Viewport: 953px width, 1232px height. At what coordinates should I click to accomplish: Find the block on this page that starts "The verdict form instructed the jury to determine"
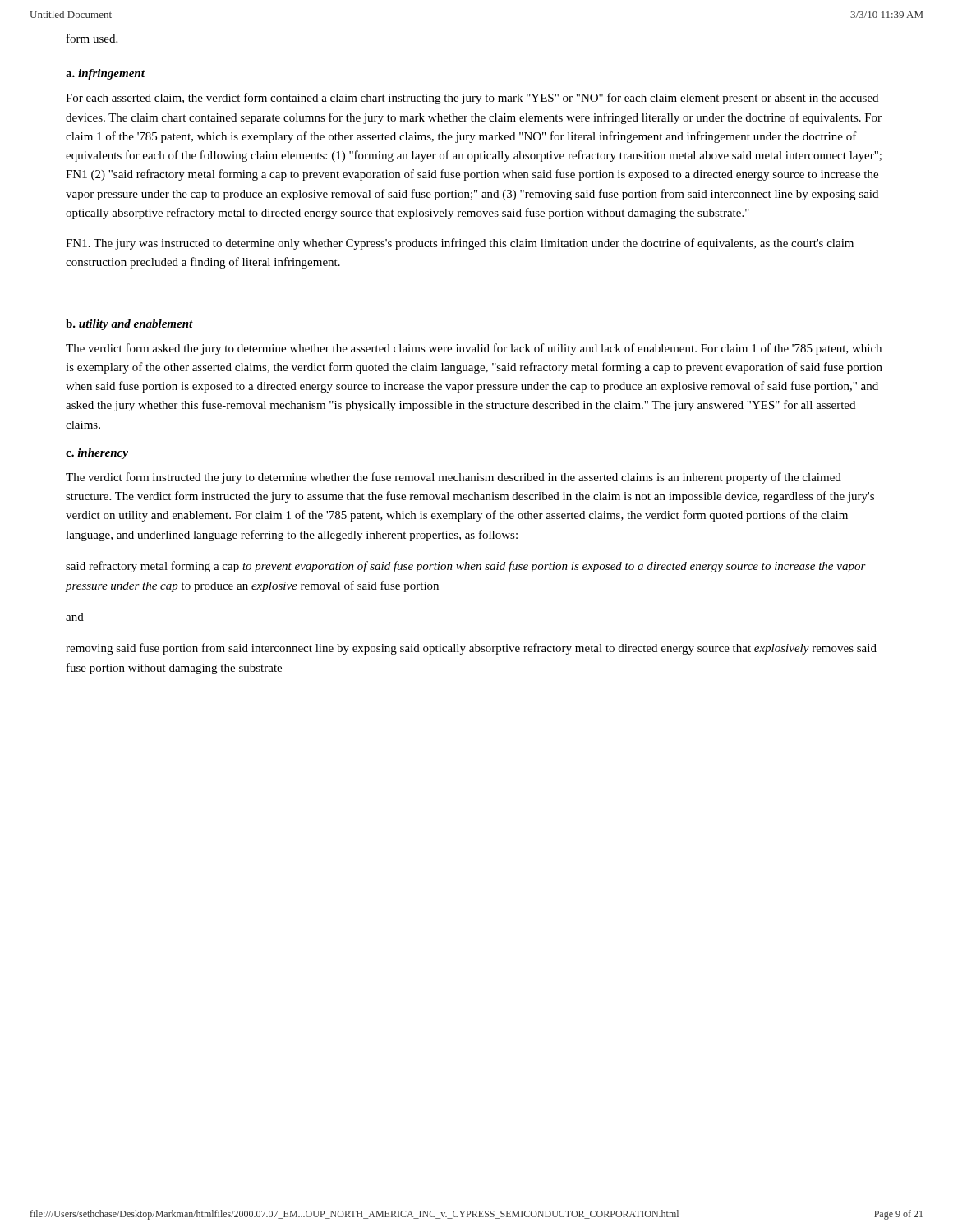coord(476,506)
